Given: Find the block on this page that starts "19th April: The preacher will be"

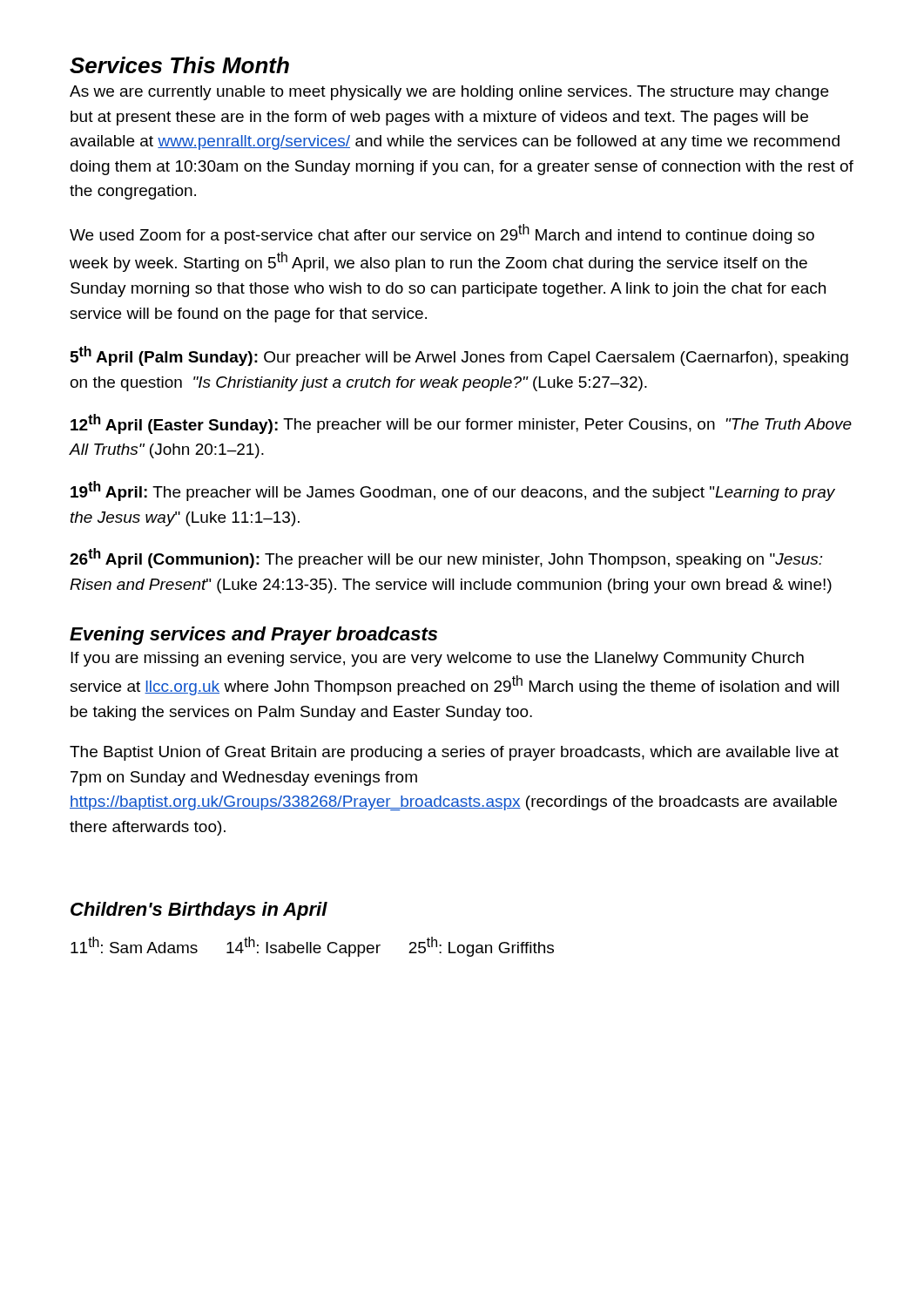Looking at the screenshot, I should click(x=452, y=502).
